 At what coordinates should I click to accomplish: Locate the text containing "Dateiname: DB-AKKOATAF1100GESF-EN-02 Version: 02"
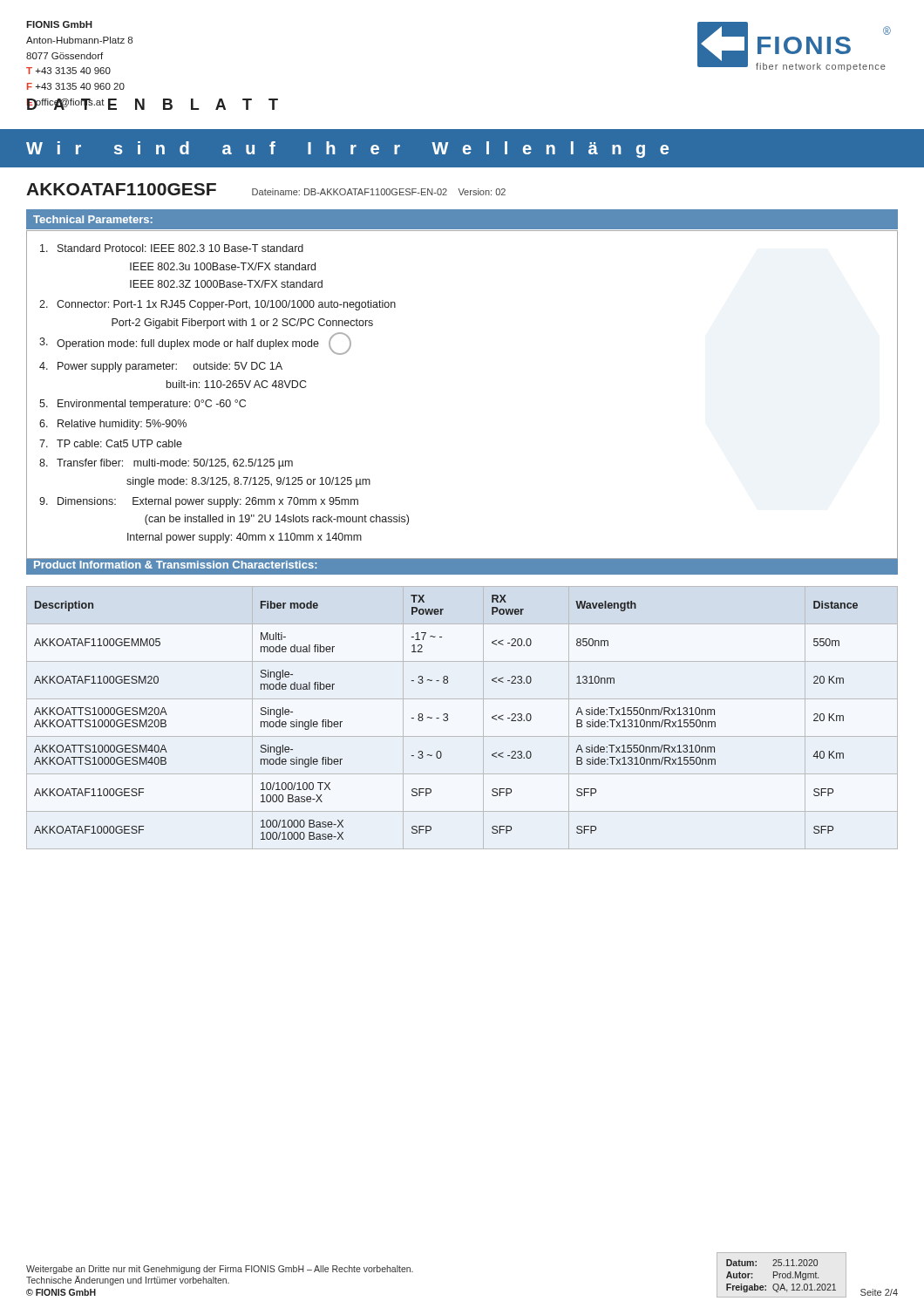click(379, 192)
